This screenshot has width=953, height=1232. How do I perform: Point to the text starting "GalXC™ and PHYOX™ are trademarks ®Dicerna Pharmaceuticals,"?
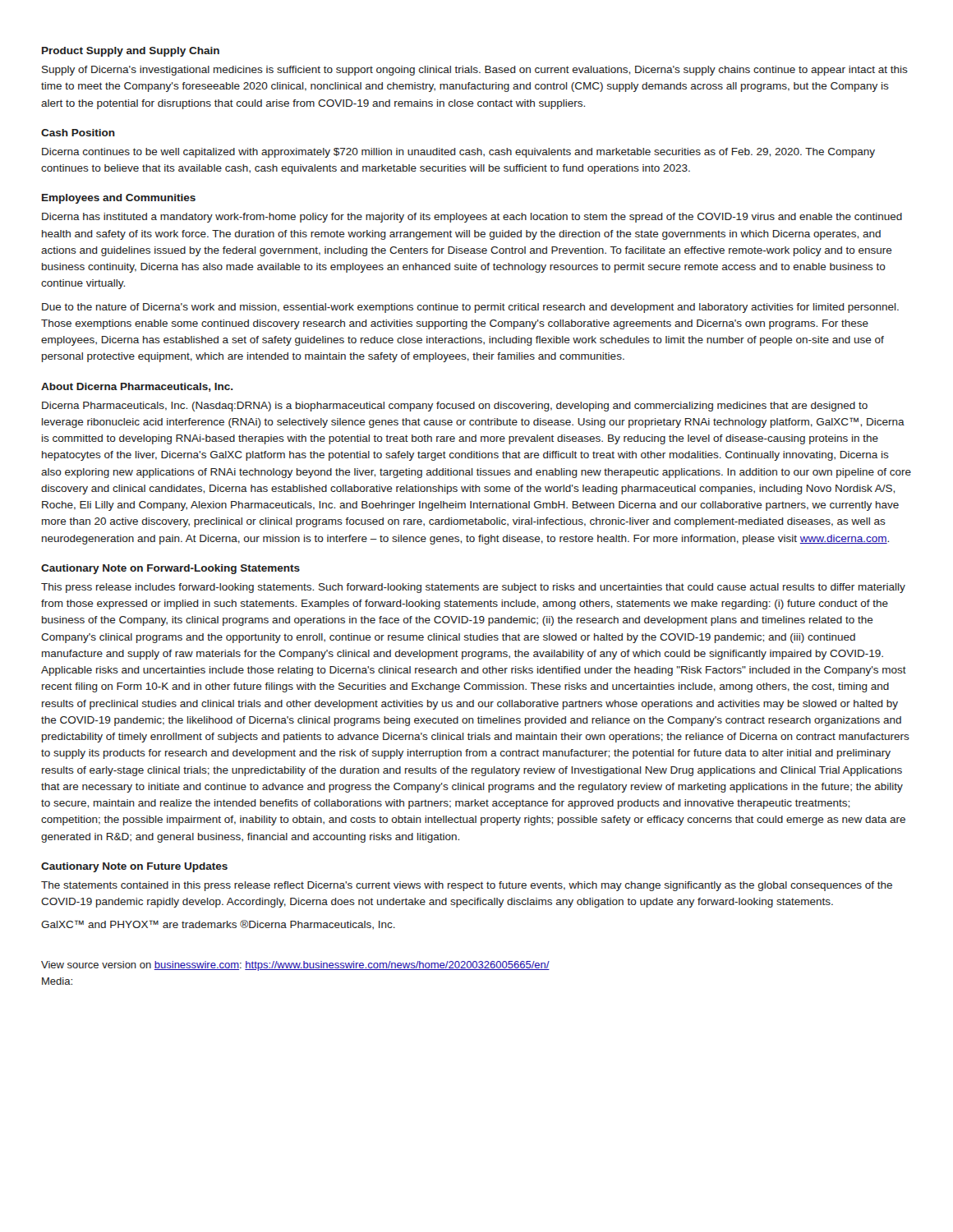pyautogui.click(x=218, y=925)
